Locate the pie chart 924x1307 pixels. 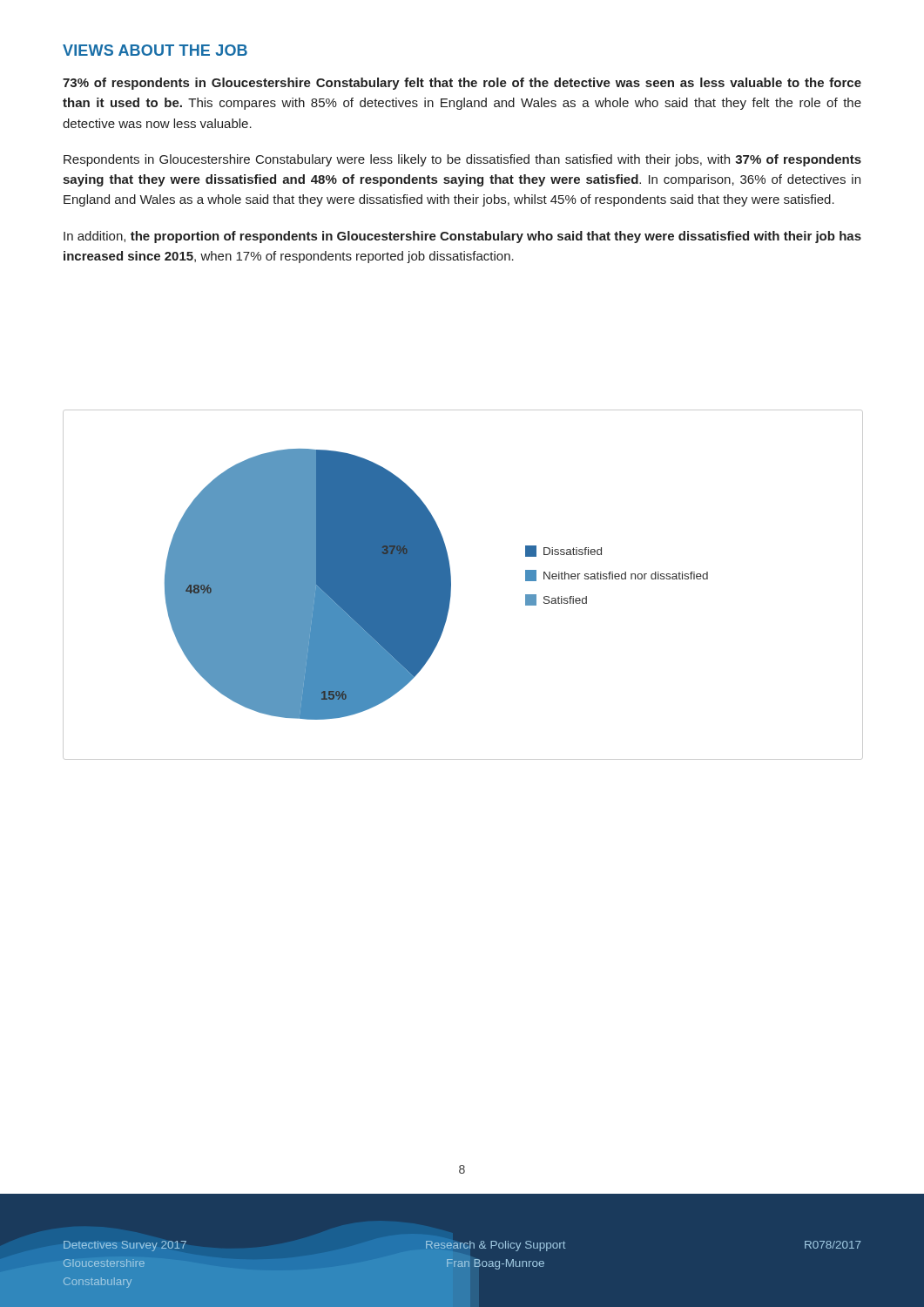coord(463,585)
